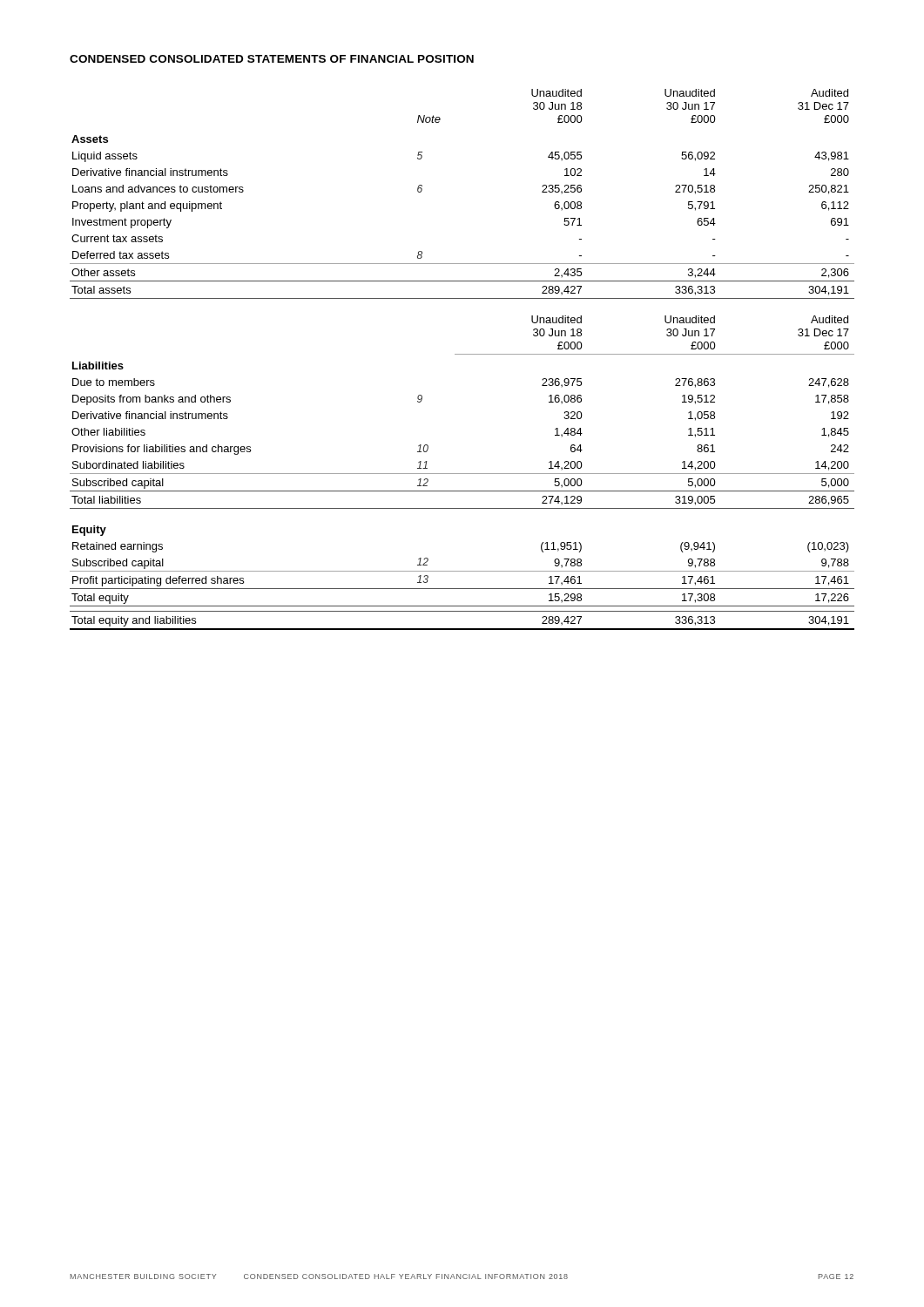Locate the table with the text "Provisions for liabilities and"

point(462,357)
